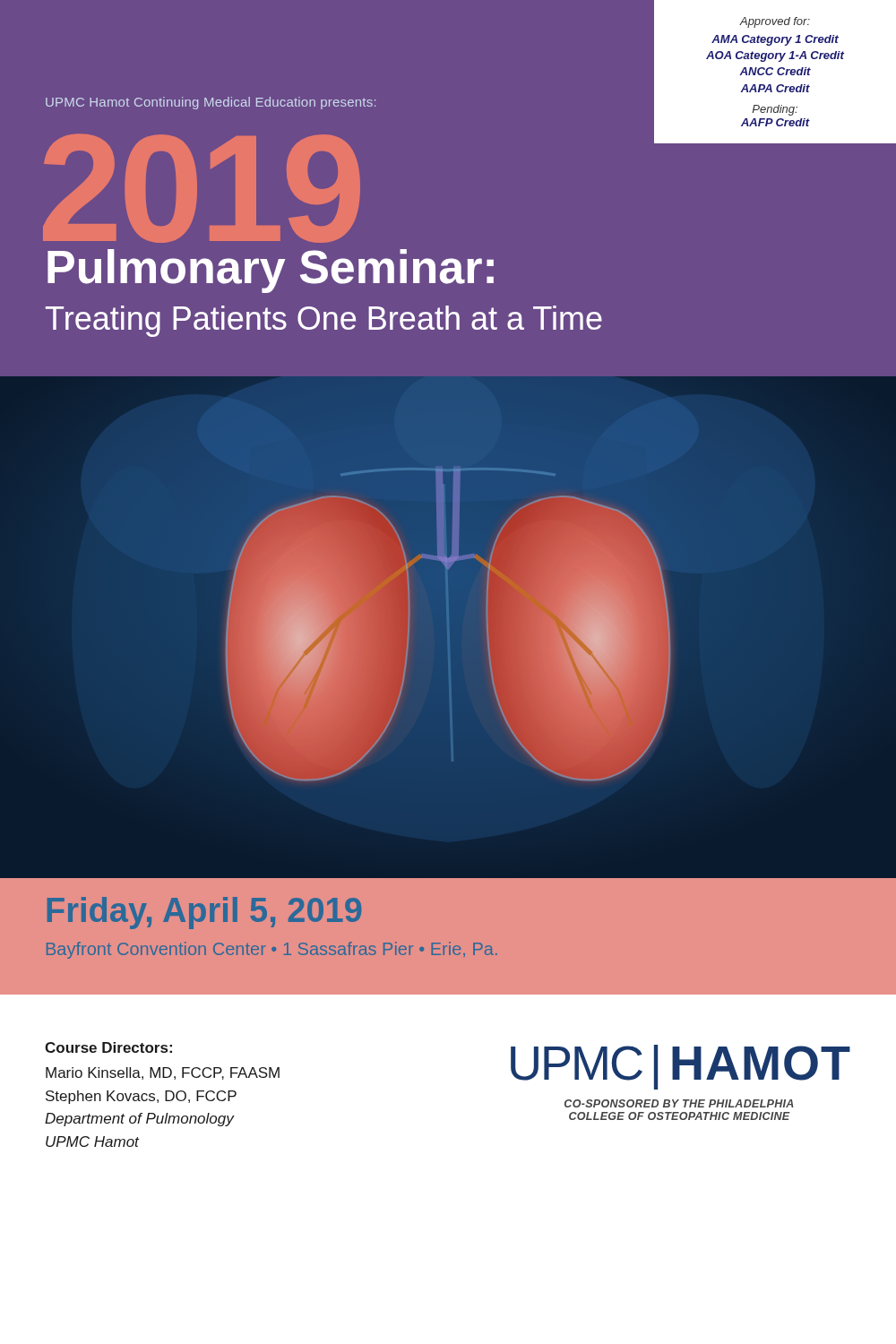Navigate to the passage starting "Mario Kinsella, MD, FCCP, FAASM Stephen Kovacs, DO,"

[x=163, y=1107]
